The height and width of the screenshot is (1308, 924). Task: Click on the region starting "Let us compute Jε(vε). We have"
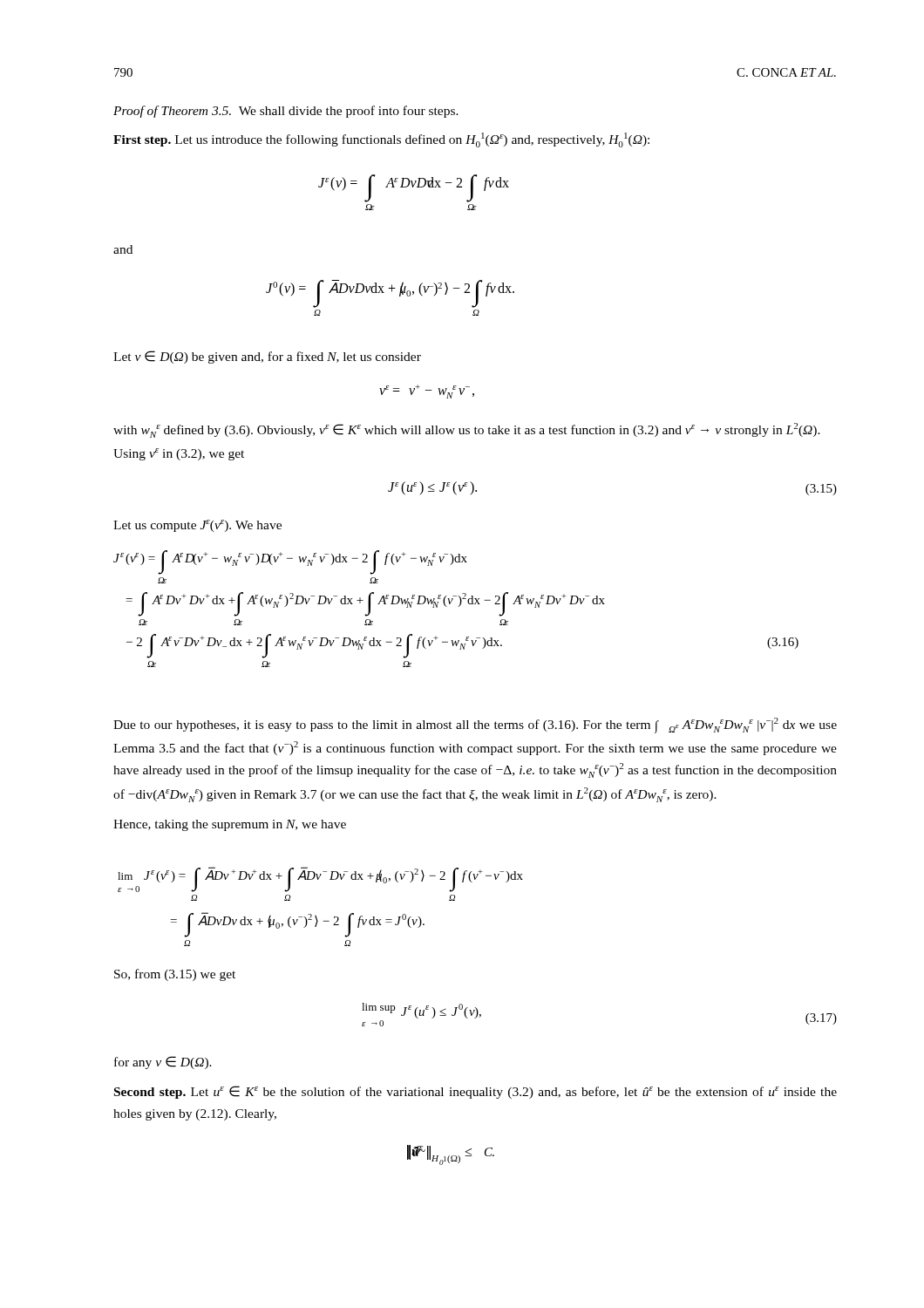198,524
